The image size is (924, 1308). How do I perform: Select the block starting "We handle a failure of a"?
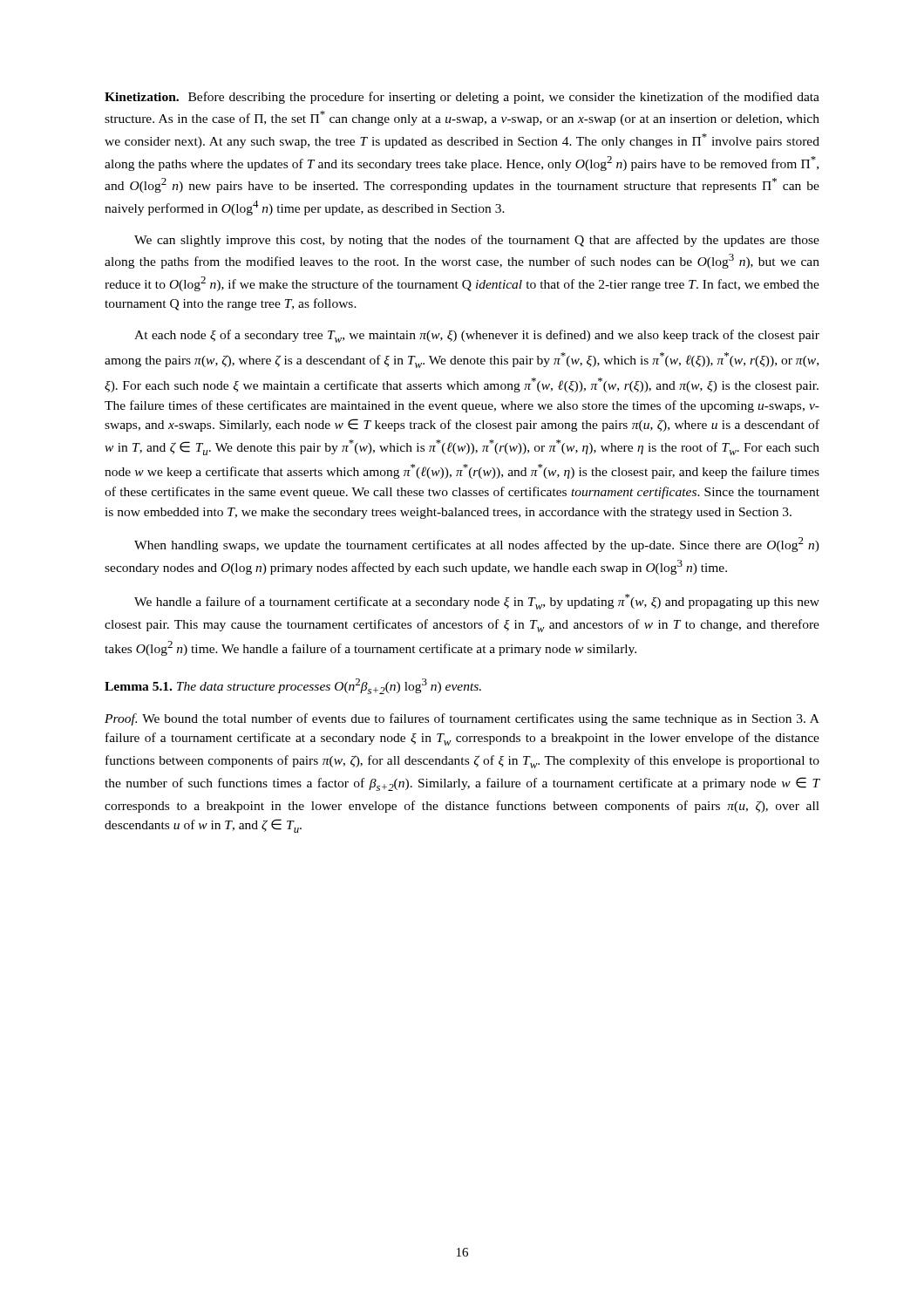[x=462, y=623]
